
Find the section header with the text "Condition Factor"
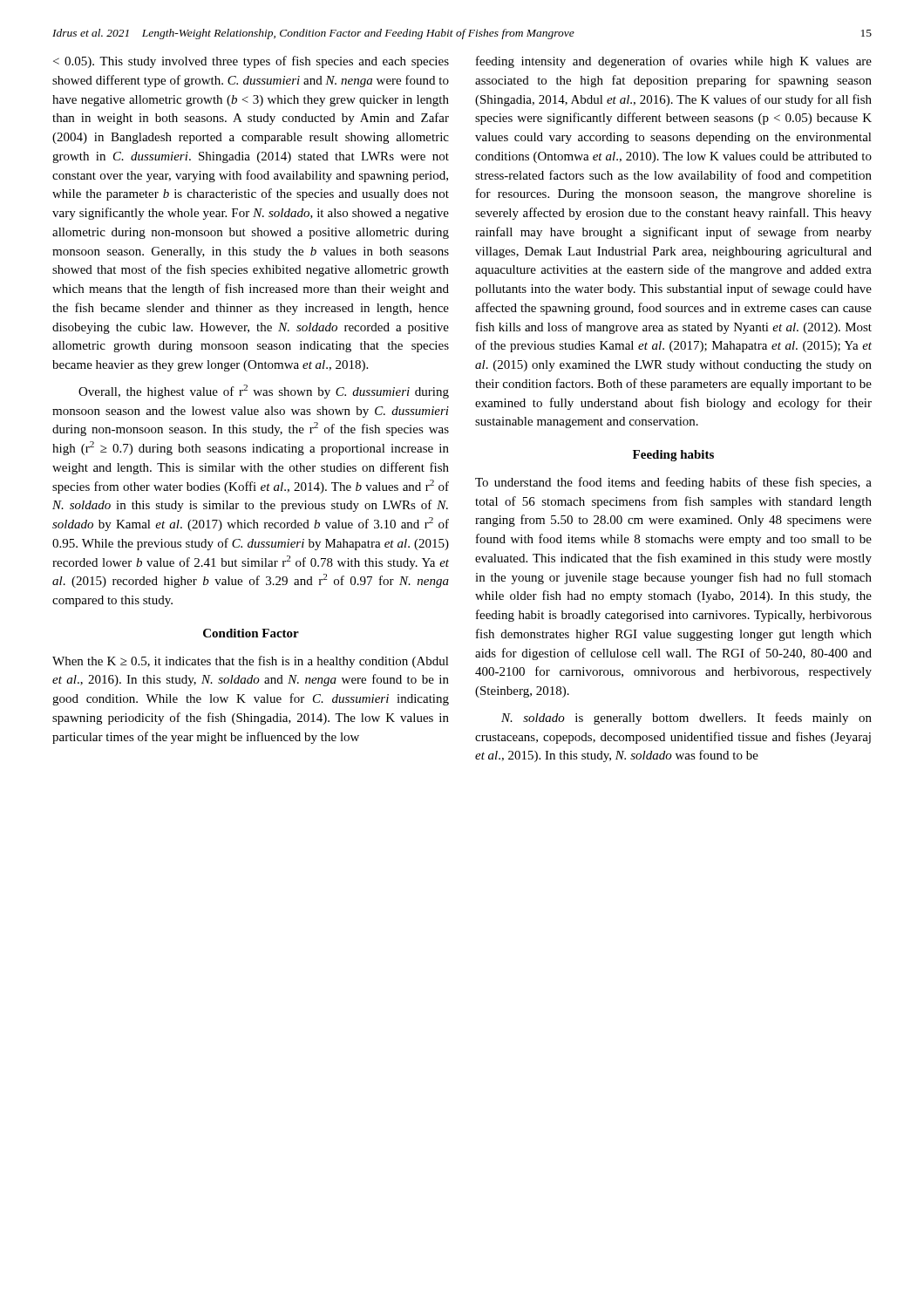coord(251,634)
